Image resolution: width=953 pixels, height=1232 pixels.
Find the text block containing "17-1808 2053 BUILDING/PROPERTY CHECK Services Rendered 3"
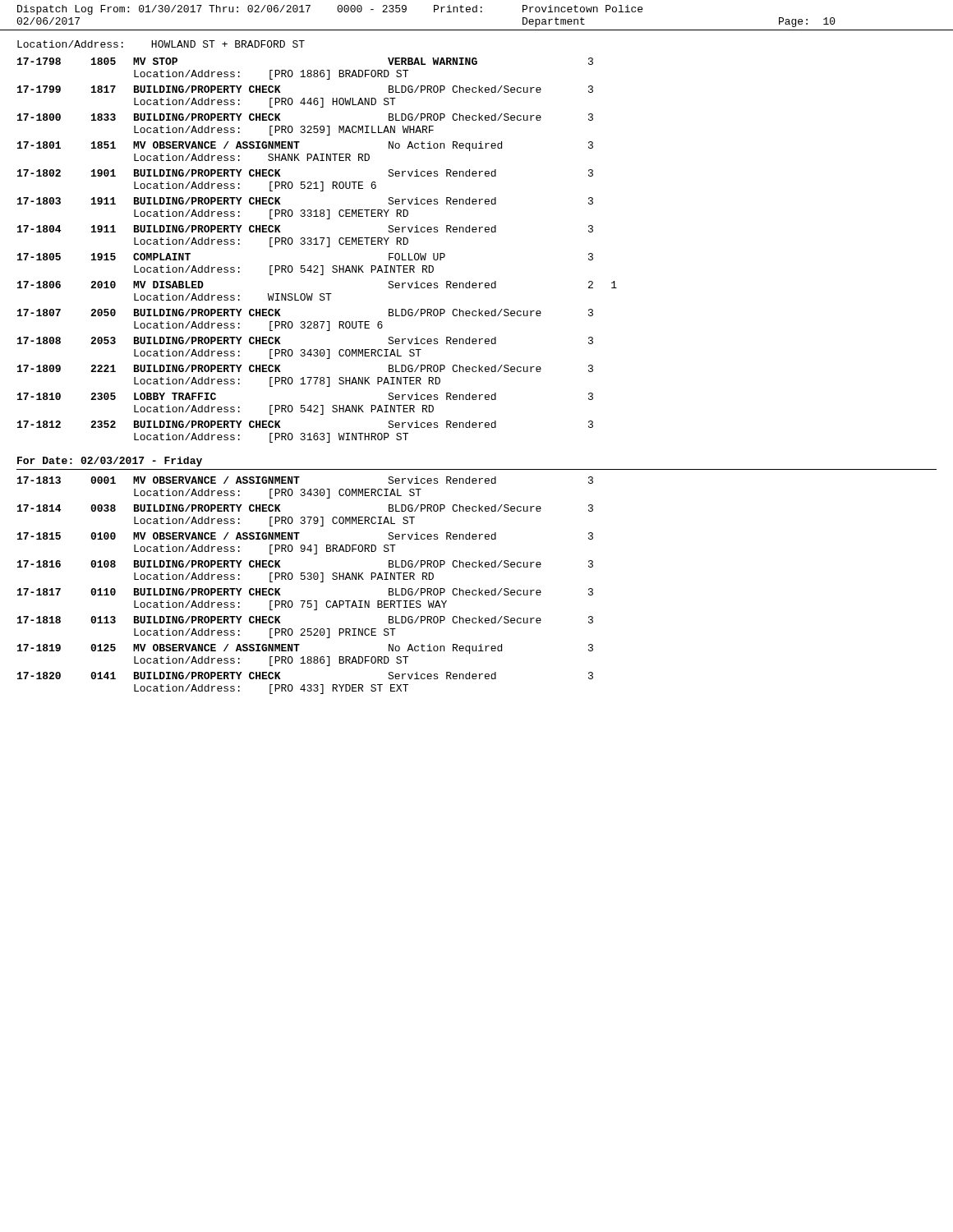[476, 347]
